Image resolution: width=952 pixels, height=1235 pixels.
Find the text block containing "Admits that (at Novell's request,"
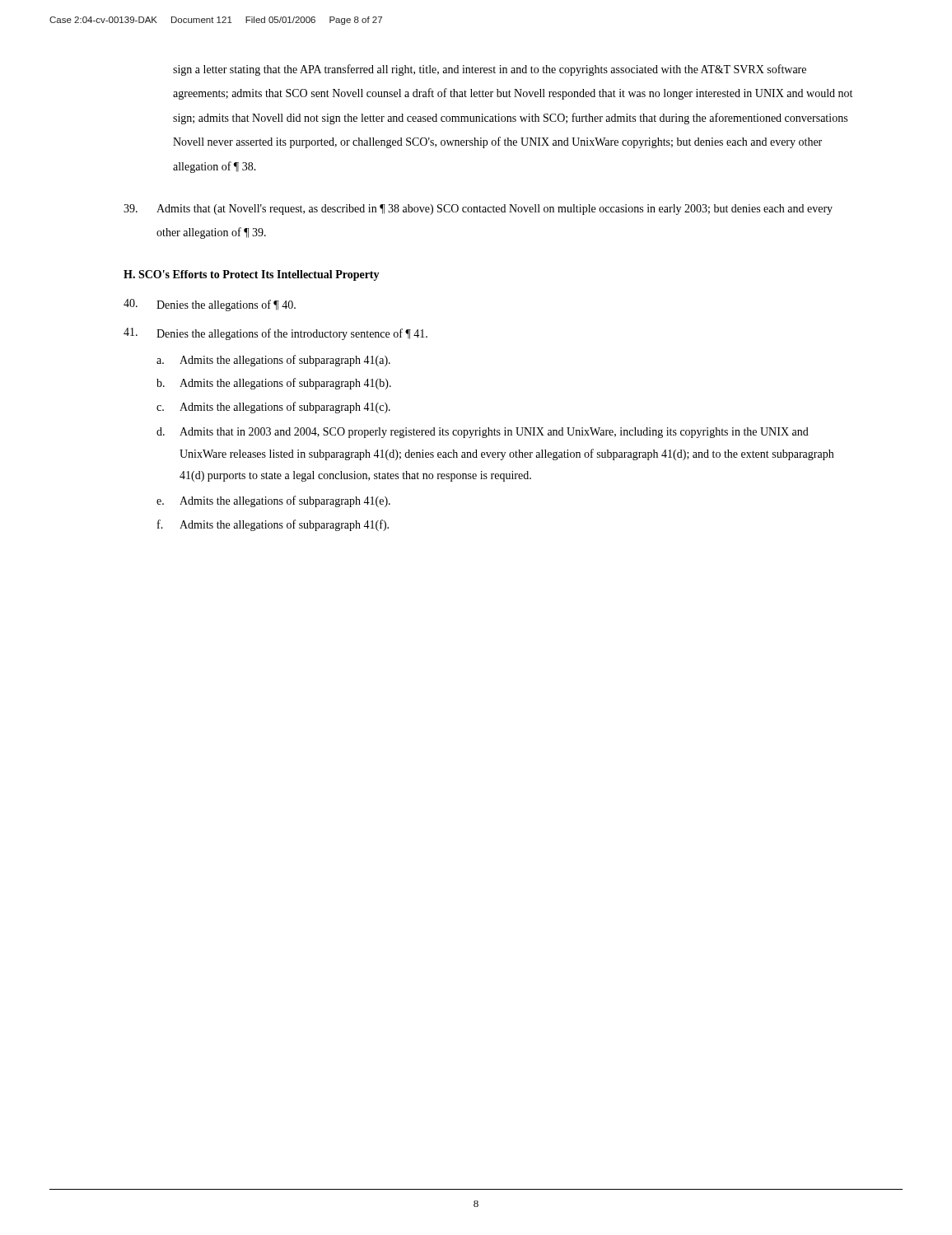point(488,221)
